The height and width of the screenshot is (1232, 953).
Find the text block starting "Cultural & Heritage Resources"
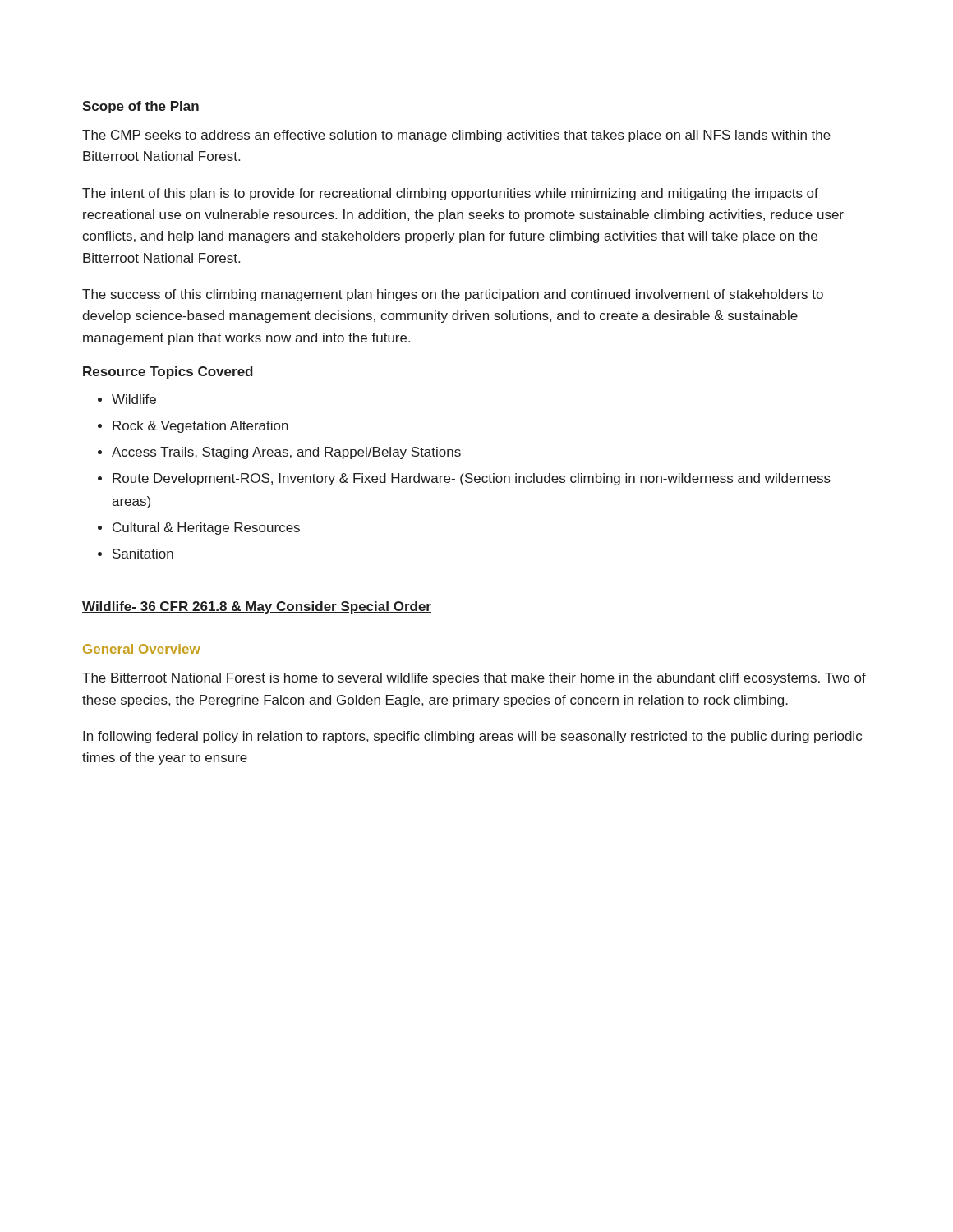click(206, 528)
